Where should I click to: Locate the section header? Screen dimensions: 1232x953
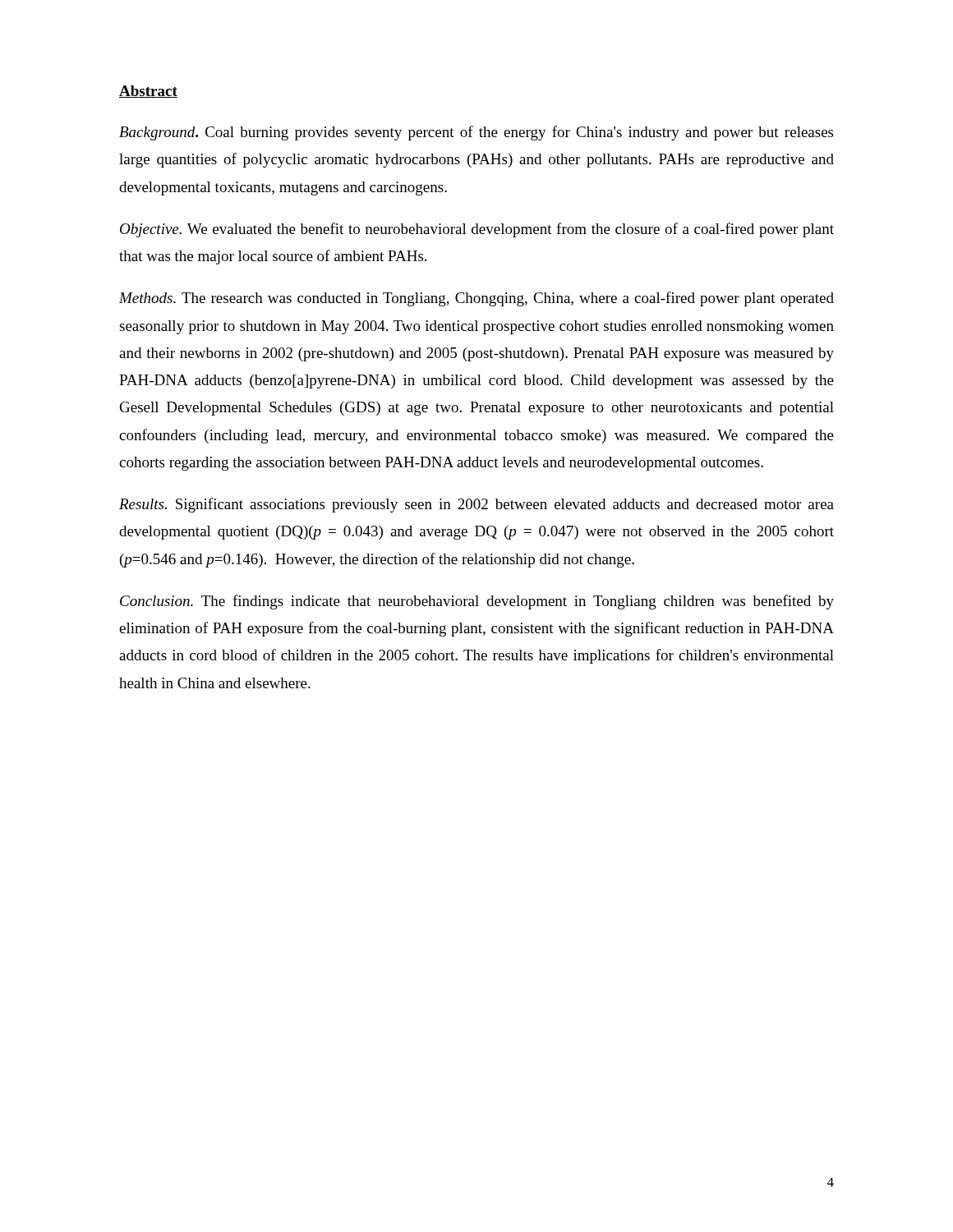(x=148, y=91)
